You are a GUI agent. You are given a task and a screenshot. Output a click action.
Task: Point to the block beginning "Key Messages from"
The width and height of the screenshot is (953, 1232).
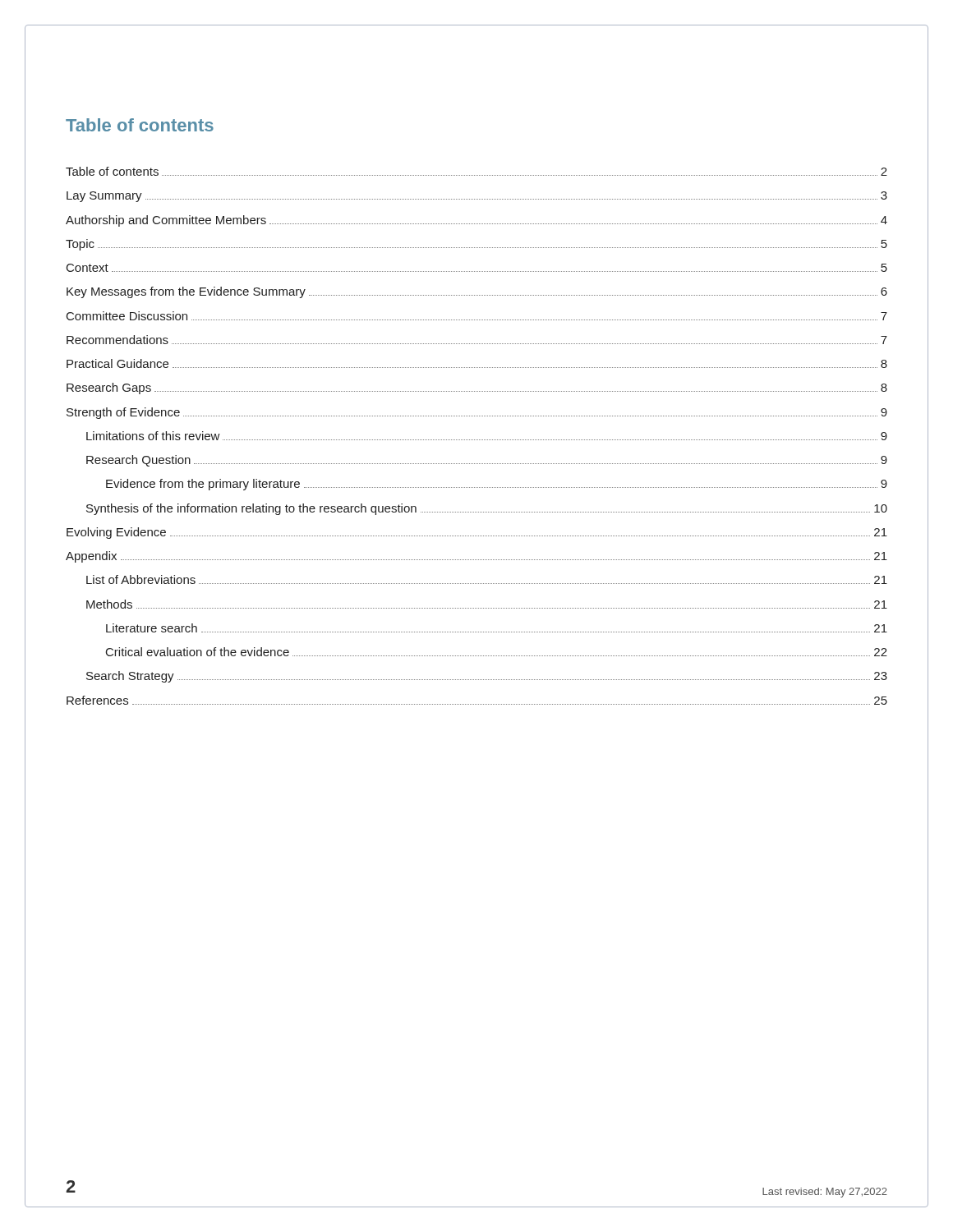pos(476,291)
